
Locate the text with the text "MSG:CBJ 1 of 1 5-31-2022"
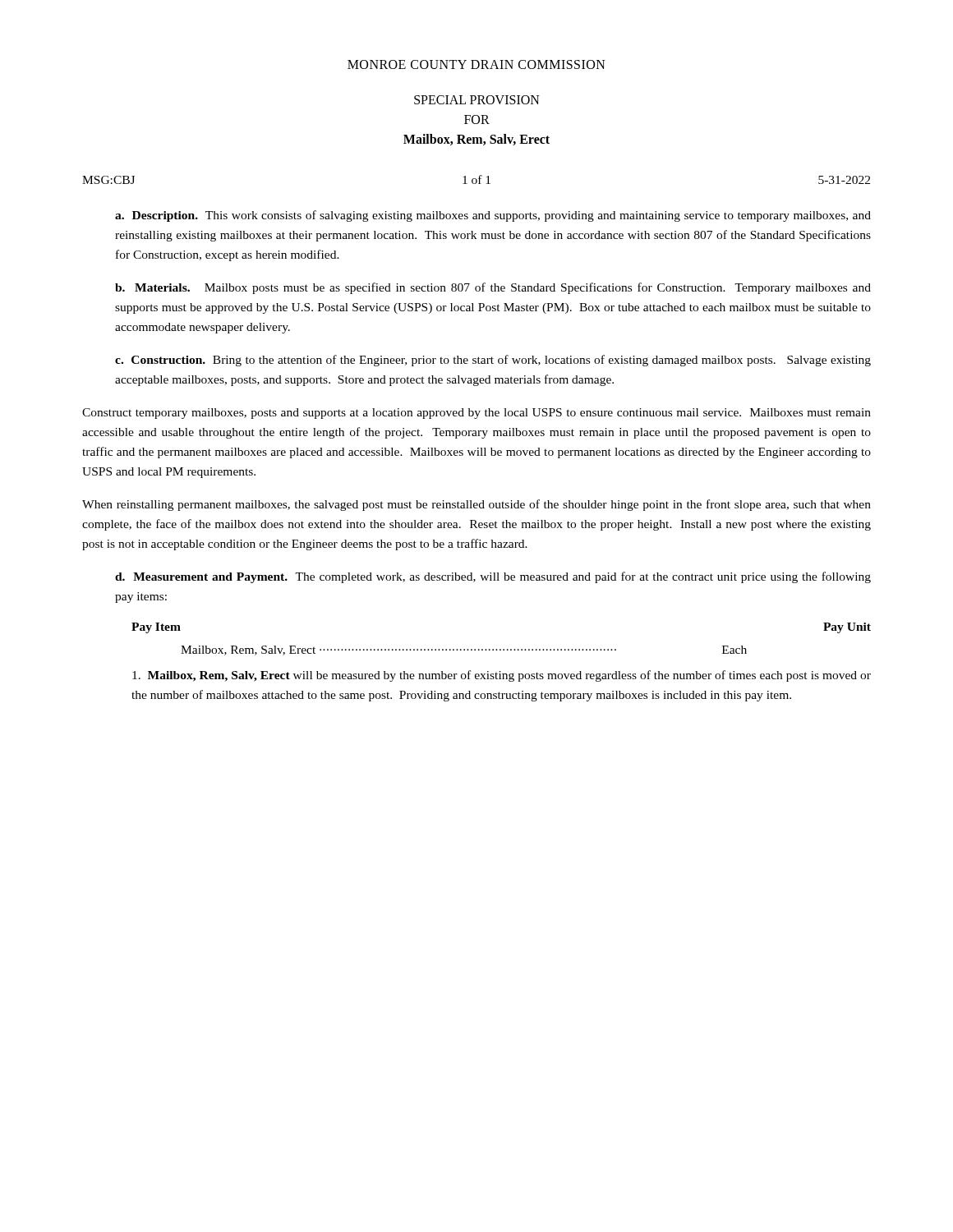tap(476, 180)
